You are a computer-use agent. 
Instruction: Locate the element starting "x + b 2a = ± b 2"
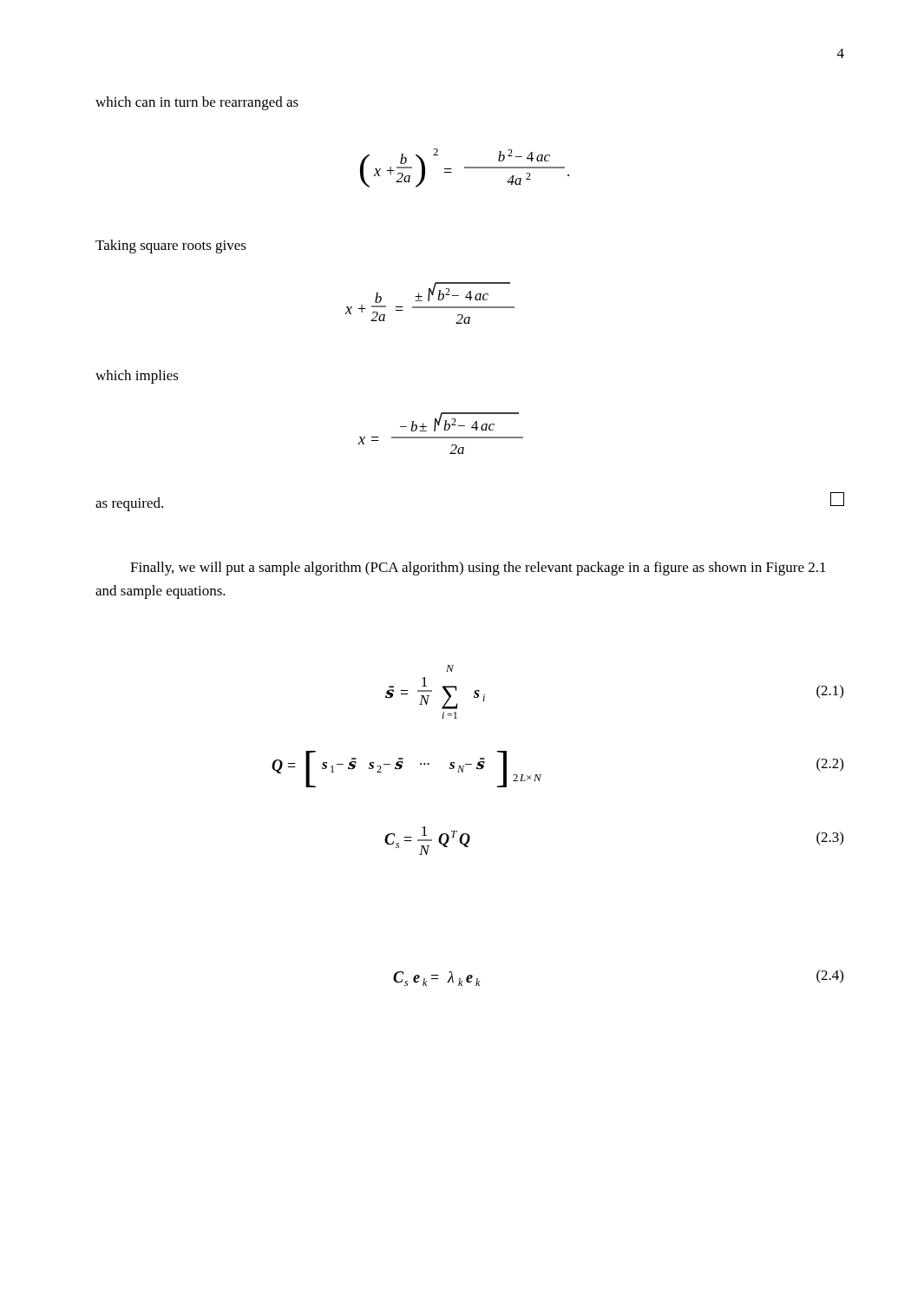tap(462, 307)
